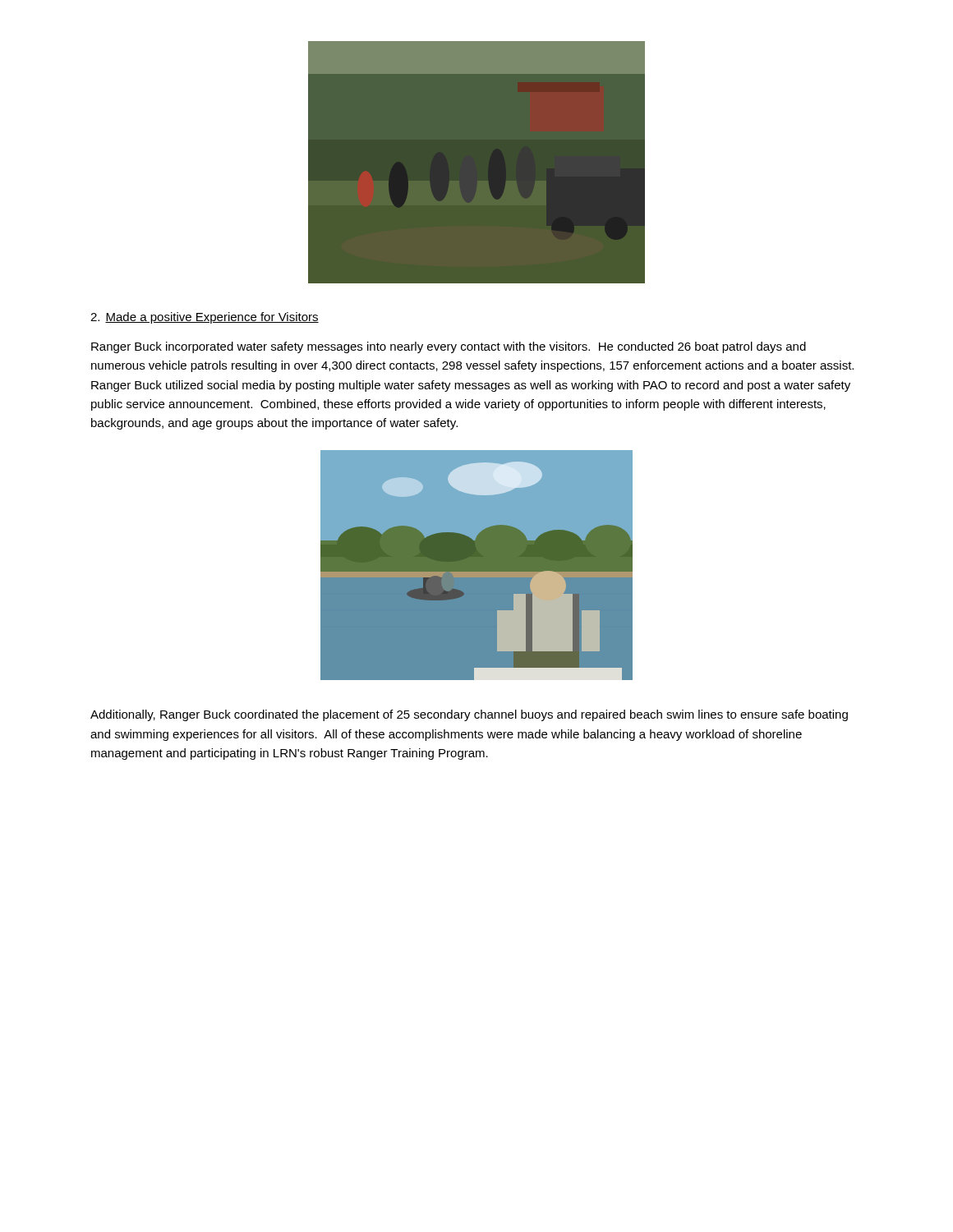Locate the text block that says "Additionally, Ranger Buck coordinated the"
The height and width of the screenshot is (1232, 953).
point(469,733)
